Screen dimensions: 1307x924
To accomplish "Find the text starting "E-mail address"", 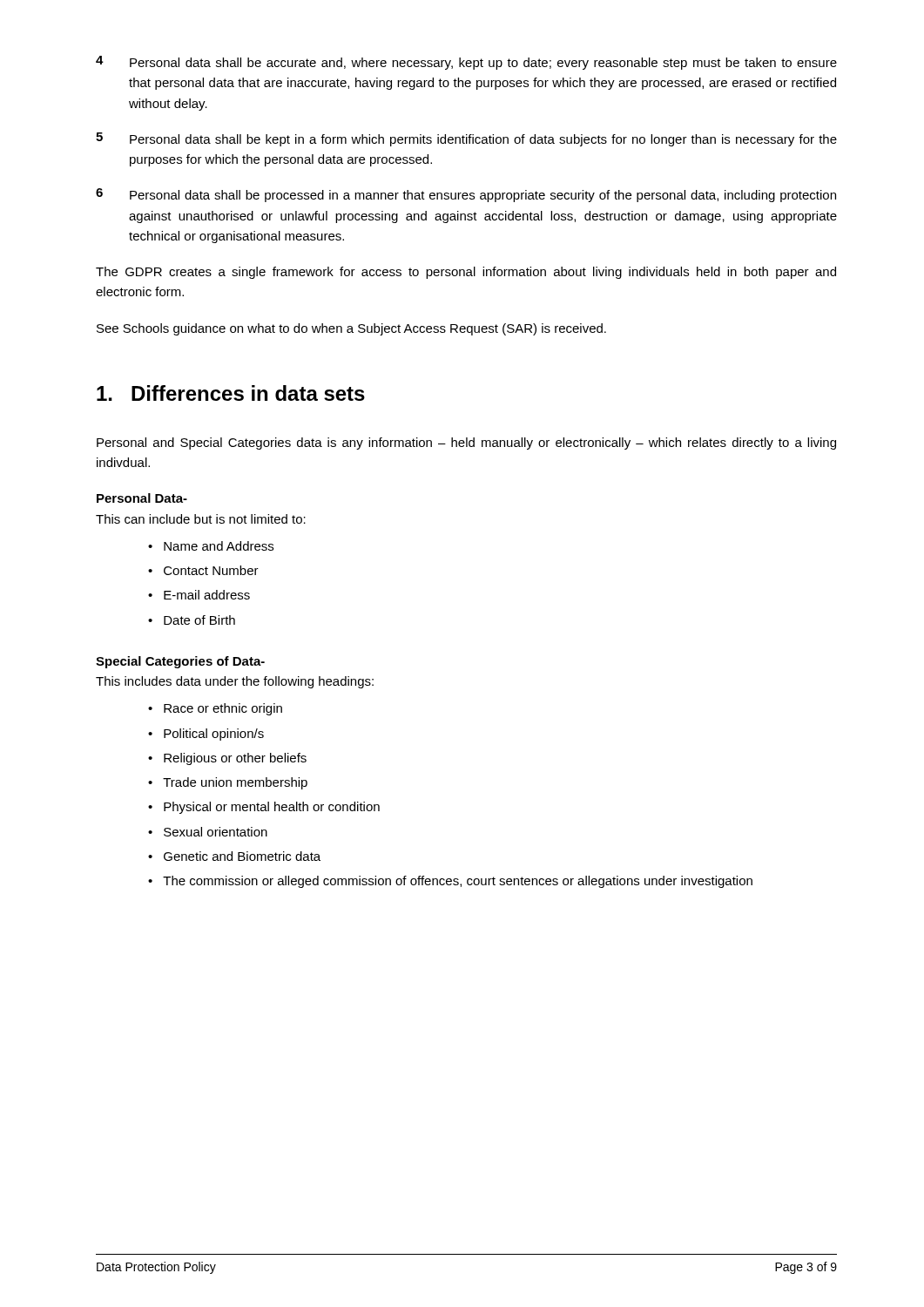I will click(207, 595).
